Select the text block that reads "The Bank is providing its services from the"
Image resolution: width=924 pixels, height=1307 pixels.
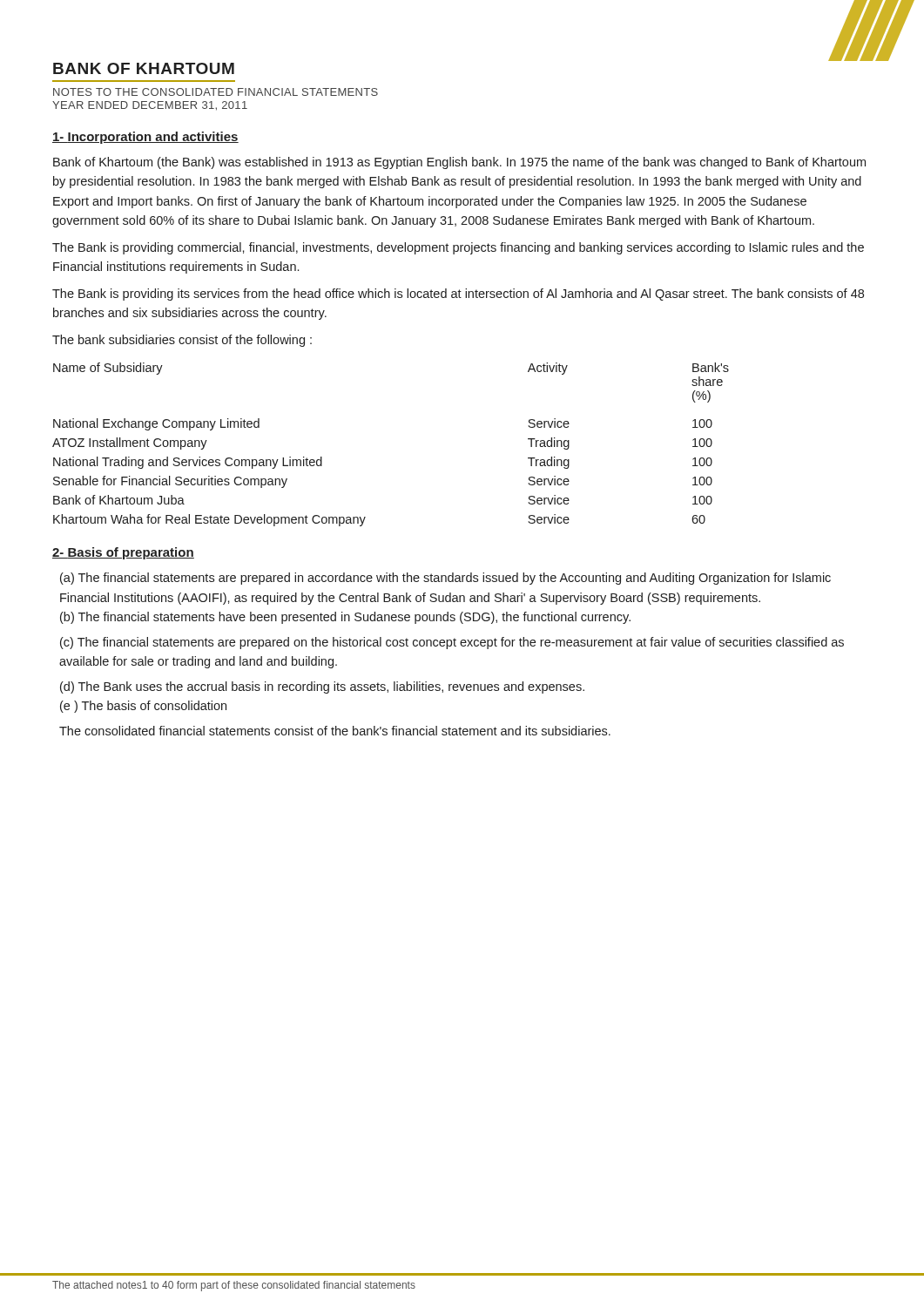pos(458,303)
